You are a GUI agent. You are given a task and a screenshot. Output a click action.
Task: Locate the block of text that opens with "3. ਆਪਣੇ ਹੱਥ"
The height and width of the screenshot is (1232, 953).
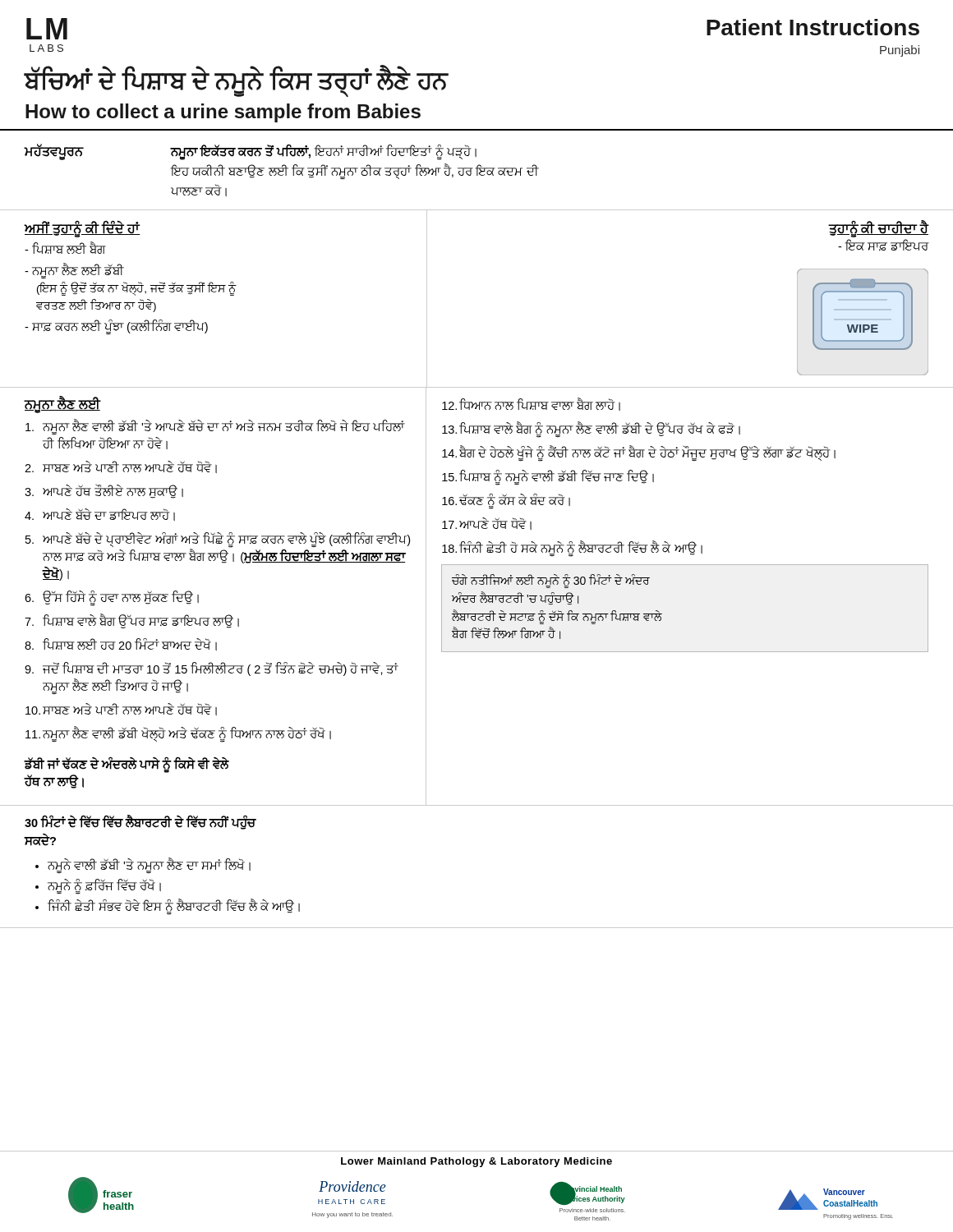(x=104, y=491)
